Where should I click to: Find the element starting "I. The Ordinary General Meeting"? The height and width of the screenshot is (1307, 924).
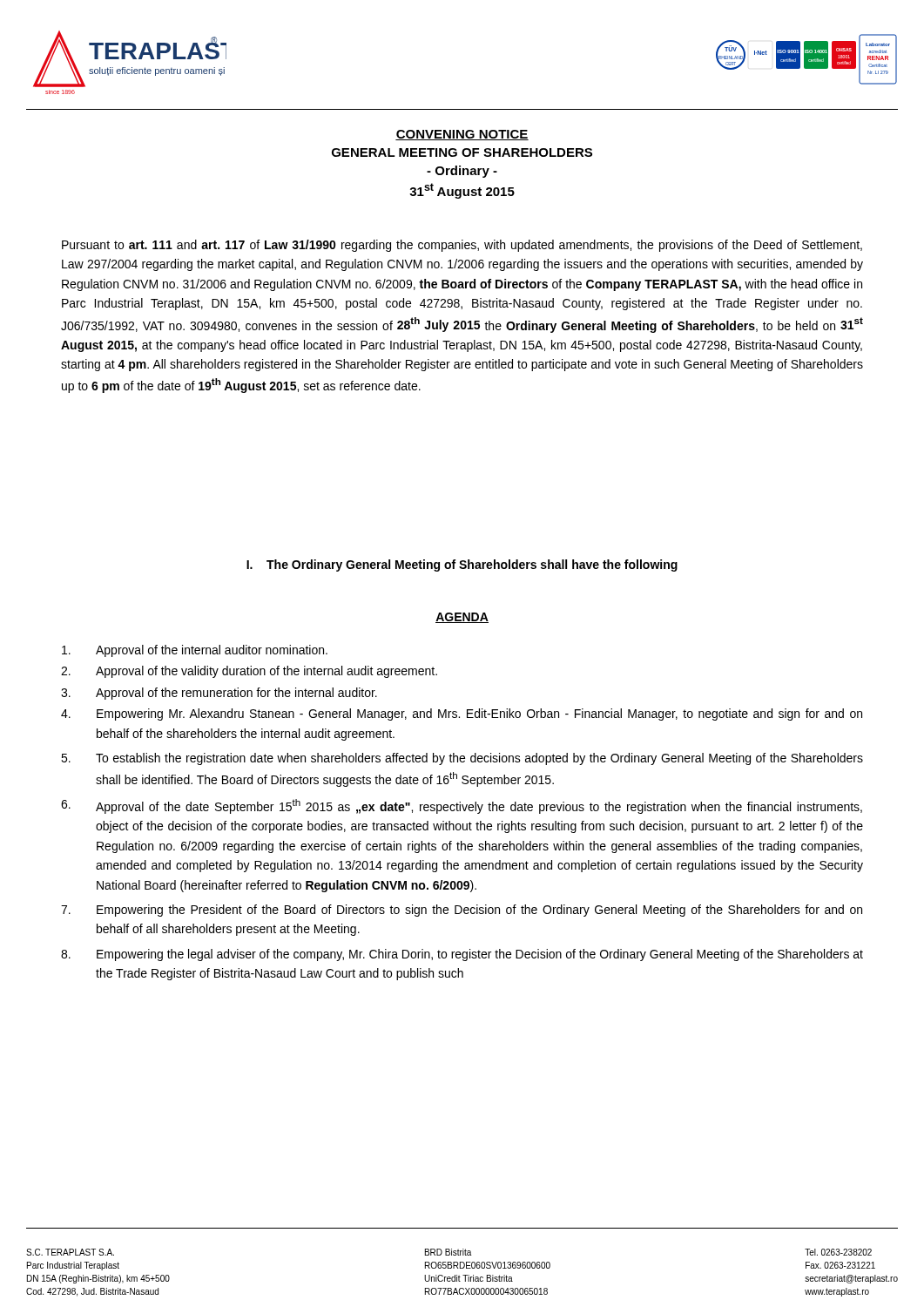pyautogui.click(x=462, y=565)
